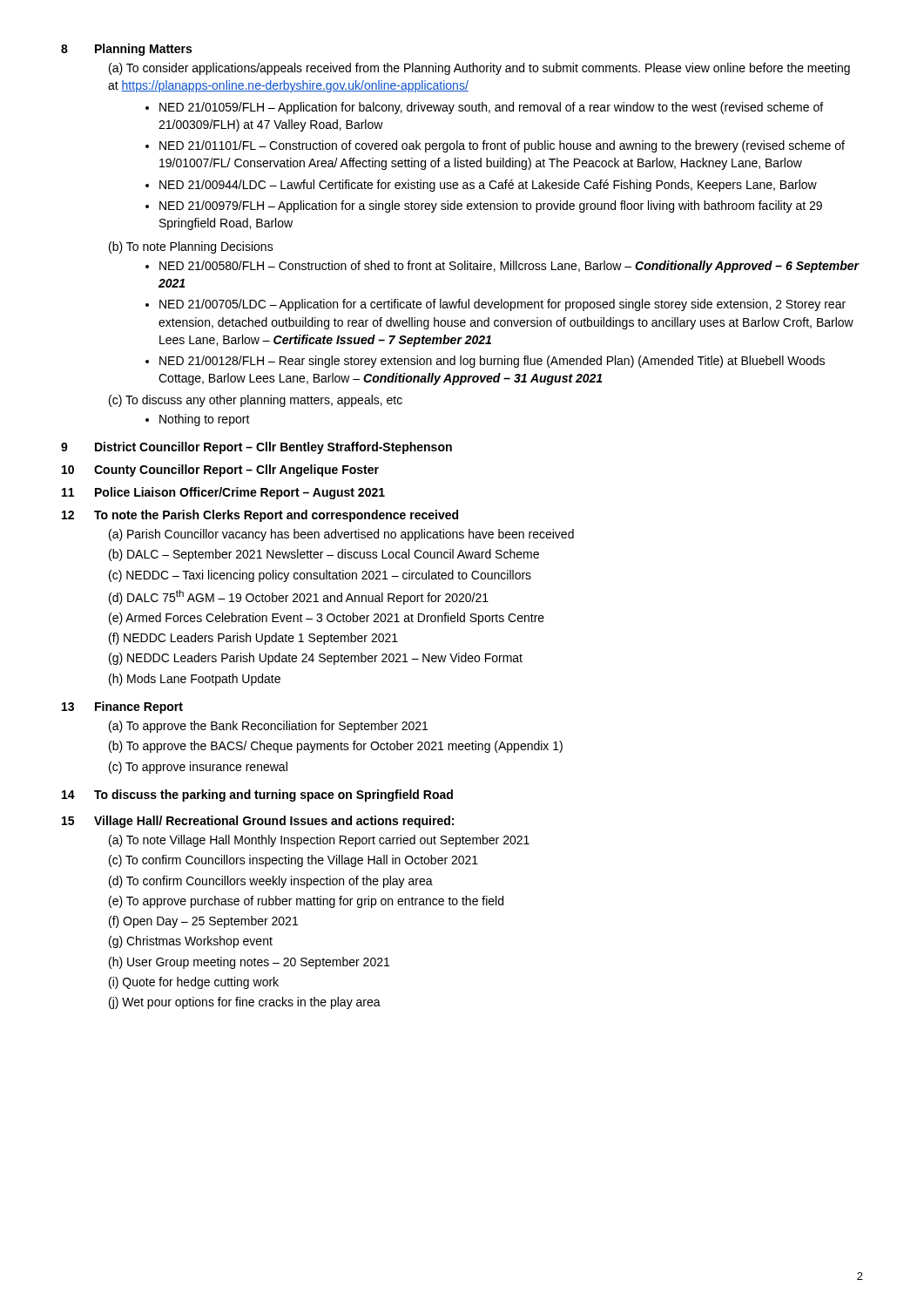The height and width of the screenshot is (1307, 924).
Task: Point to the block beginning "(d) DALC 75th AGM – 19 October 2021"
Action: (298, 596)
